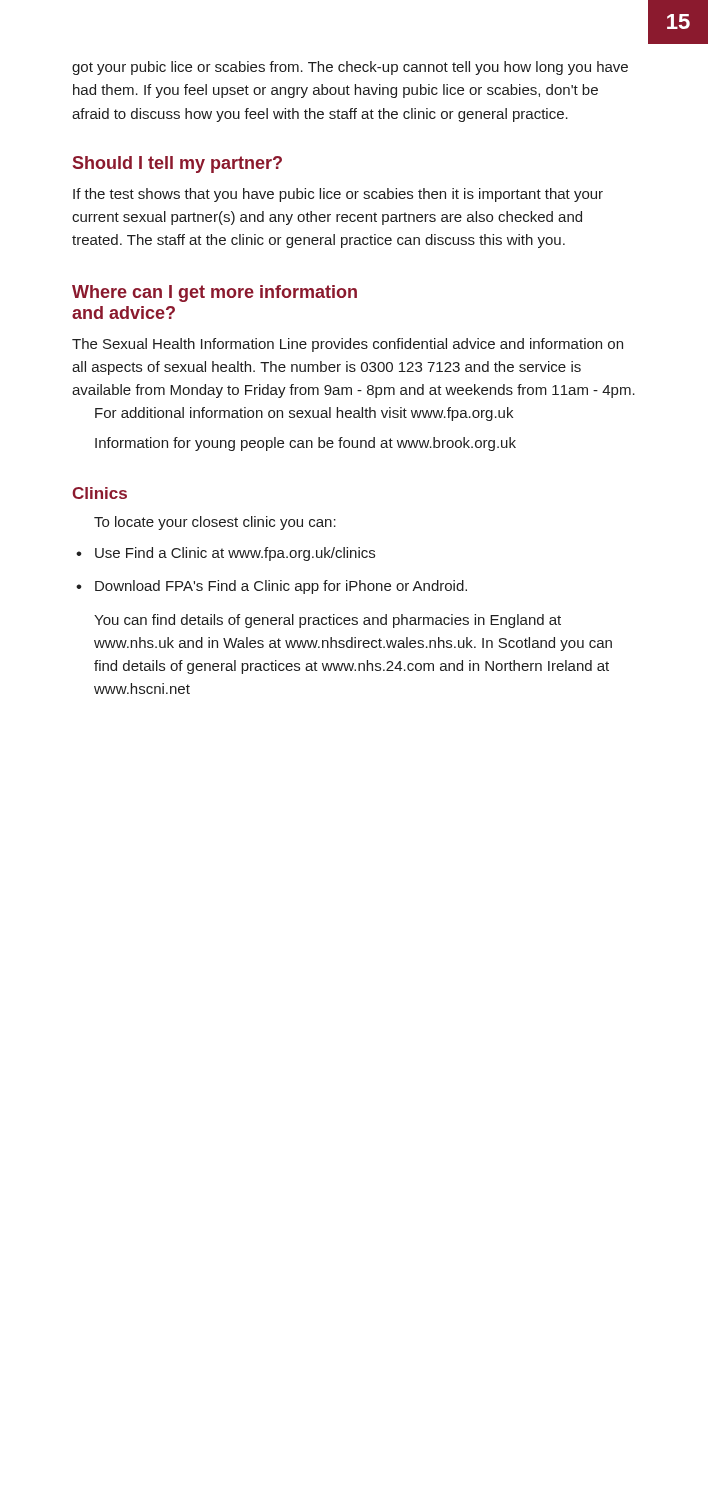Click on the text starting "To locate your closest"
Viewport: 708px width, 1500px height.
click(215, 521)
